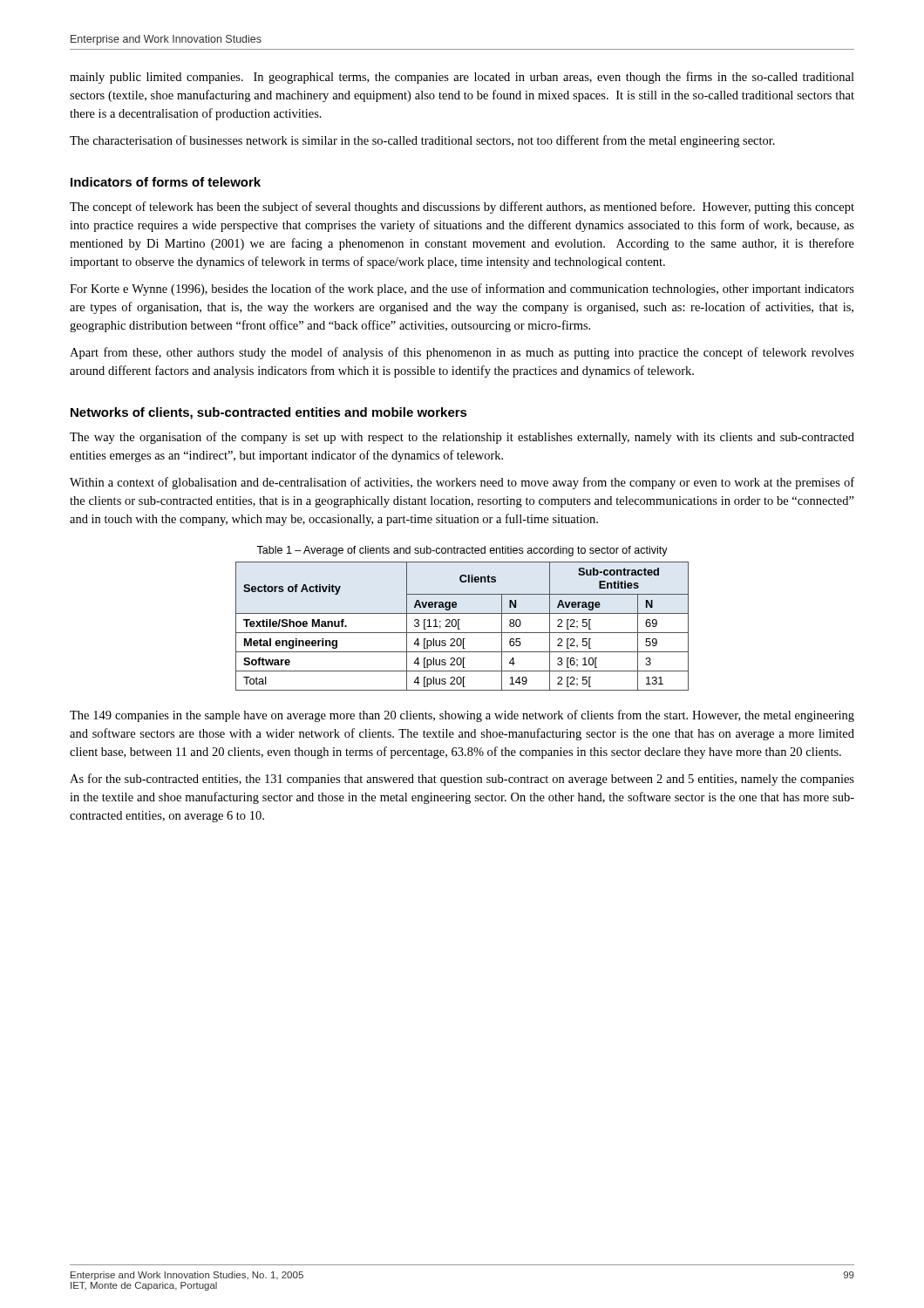Point to the block beginning "For Korte e"
The height and width of the screenshot is (1308, 924).
tap(462, 308)
